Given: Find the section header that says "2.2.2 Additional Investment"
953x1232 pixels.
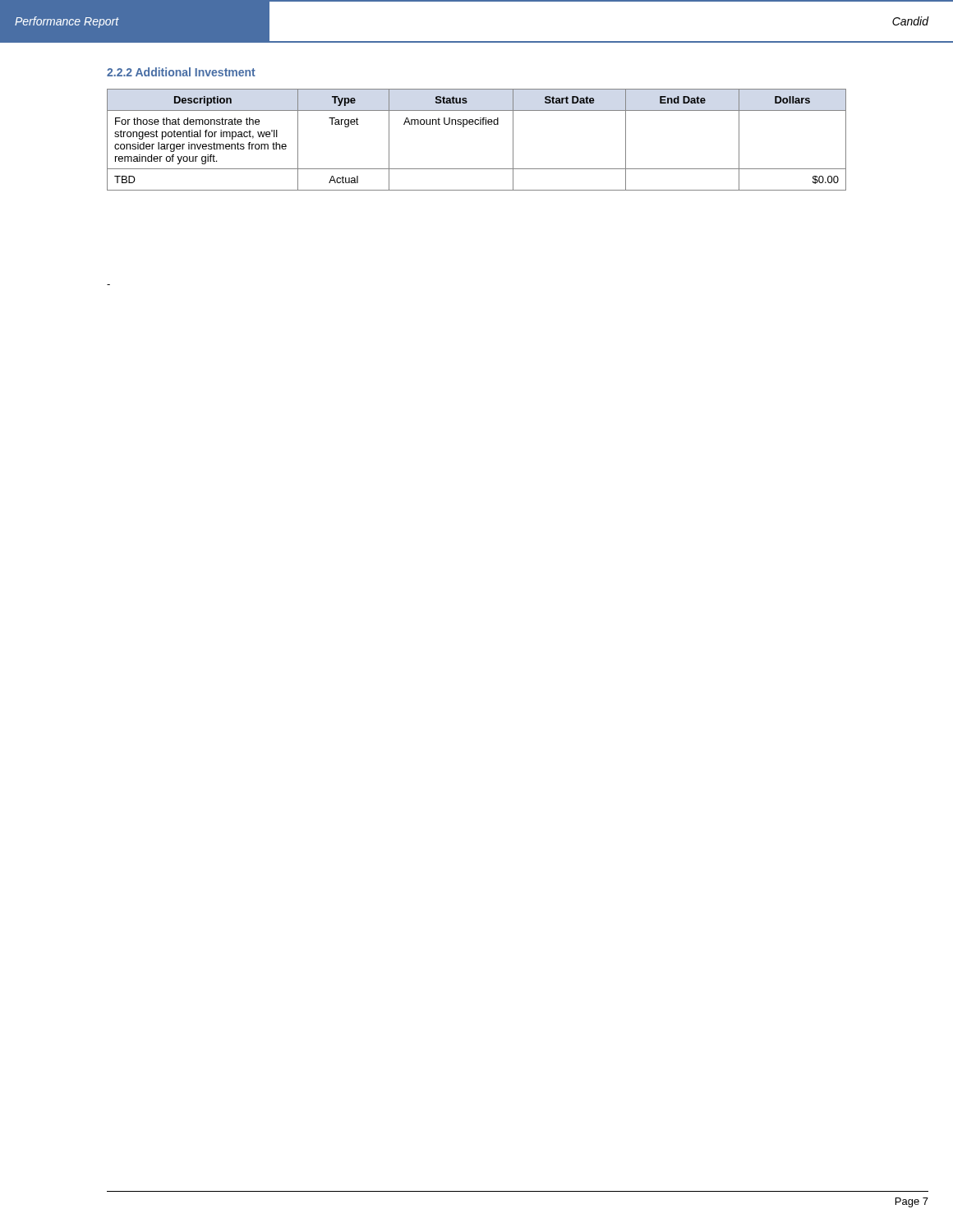Looking at the screenshot, I should click(x=181, y=72).
